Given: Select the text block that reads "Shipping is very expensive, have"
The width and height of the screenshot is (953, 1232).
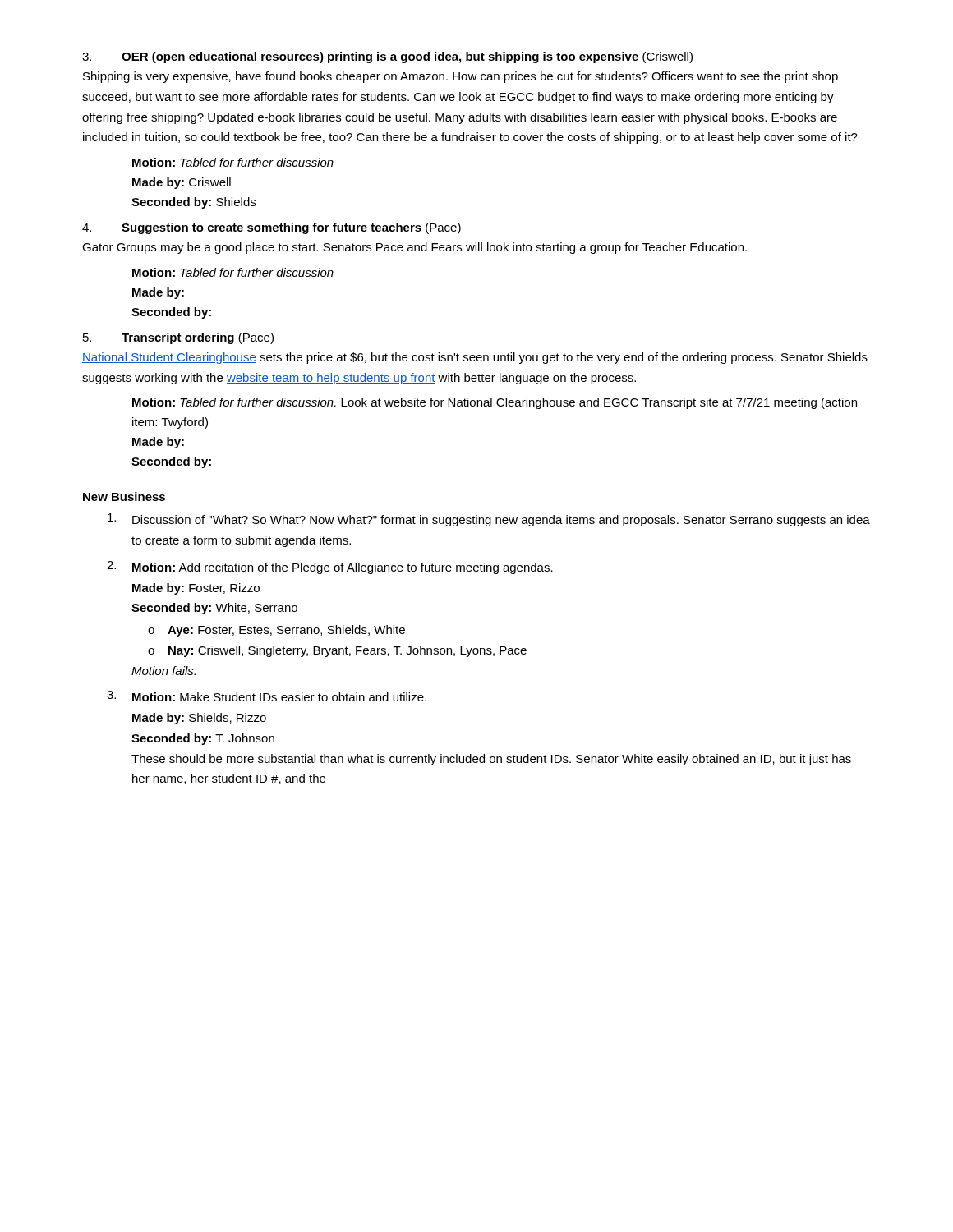Looking at the screenshot, I should tap(470, 106).
